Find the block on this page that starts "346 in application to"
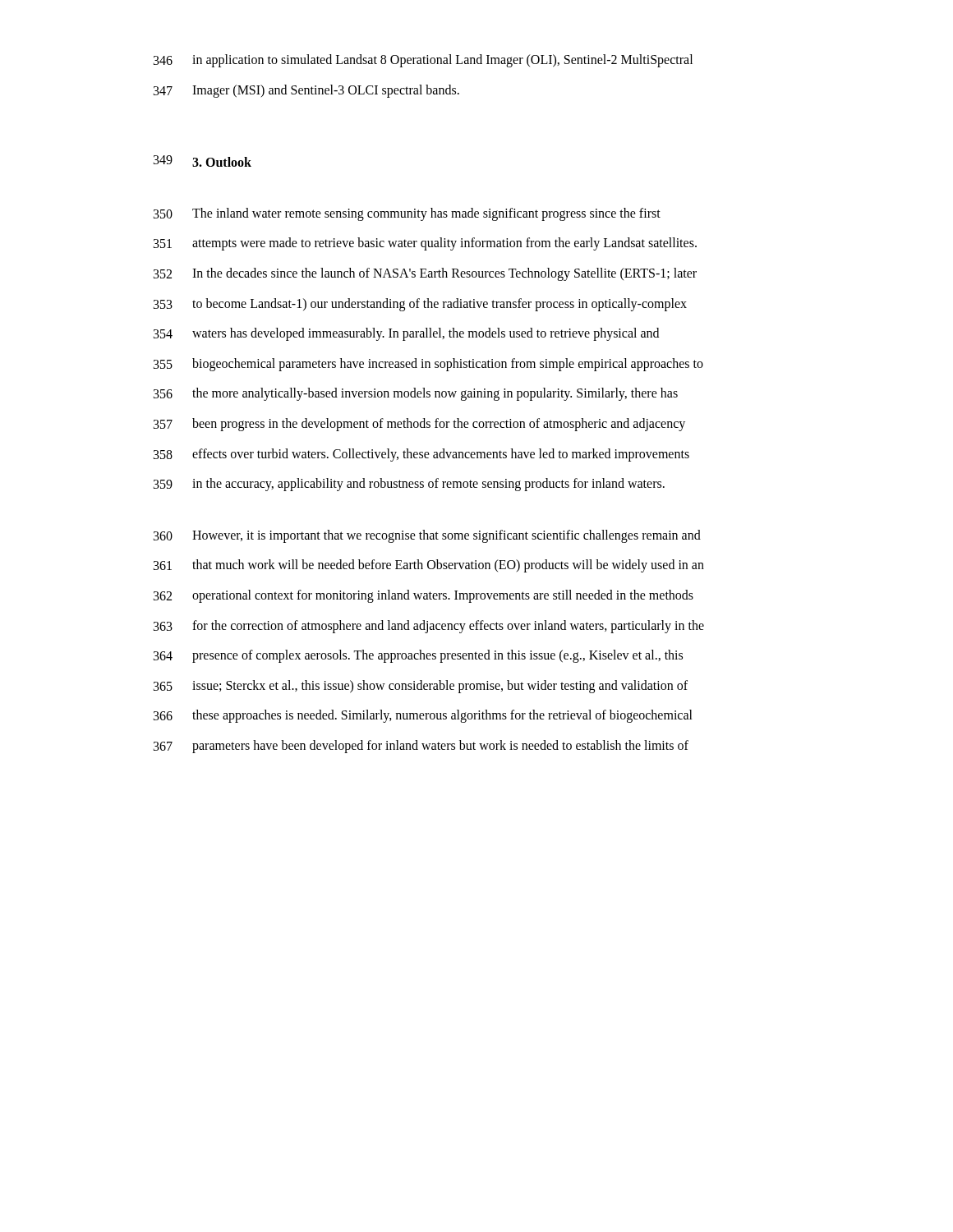Image resolution: width=953 pixels, height=1232 pixels. point(505,75)
